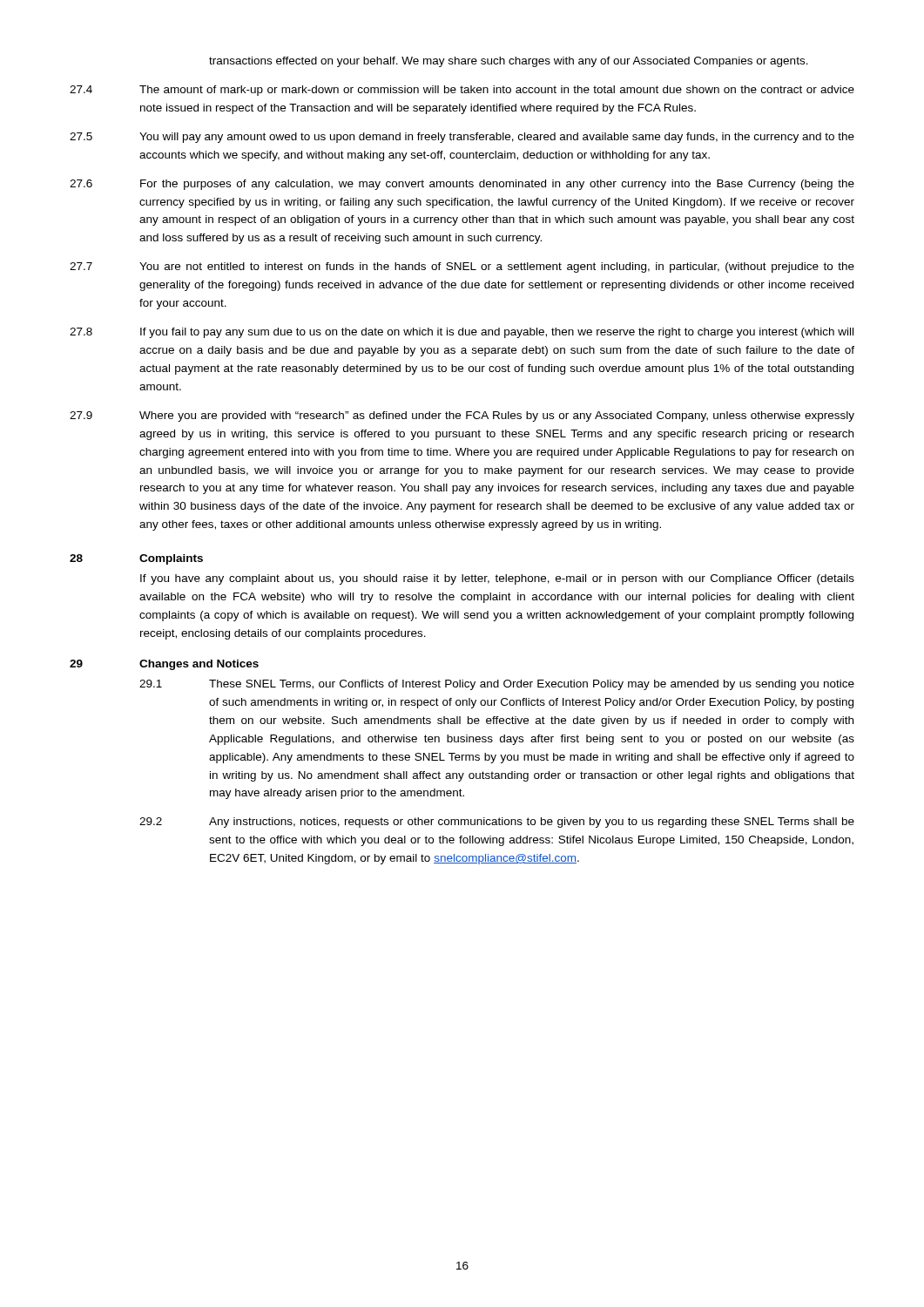Locate the block of text that opens with "27.8 If you fail to pay"
924x1307 pixels.
(x=462, y=360)
